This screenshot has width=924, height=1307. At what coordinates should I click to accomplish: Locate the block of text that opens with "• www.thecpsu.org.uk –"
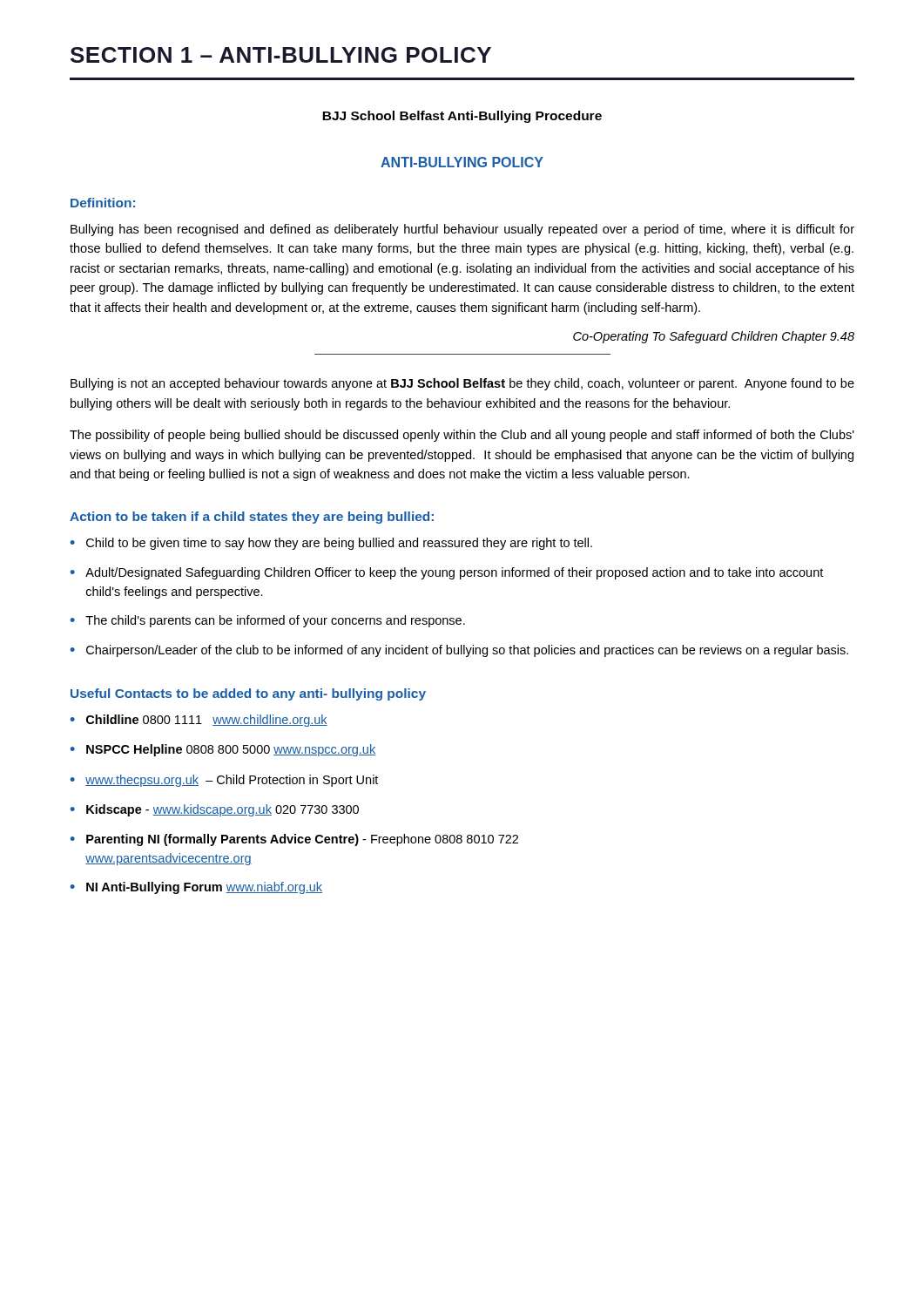tap(224, 781)
